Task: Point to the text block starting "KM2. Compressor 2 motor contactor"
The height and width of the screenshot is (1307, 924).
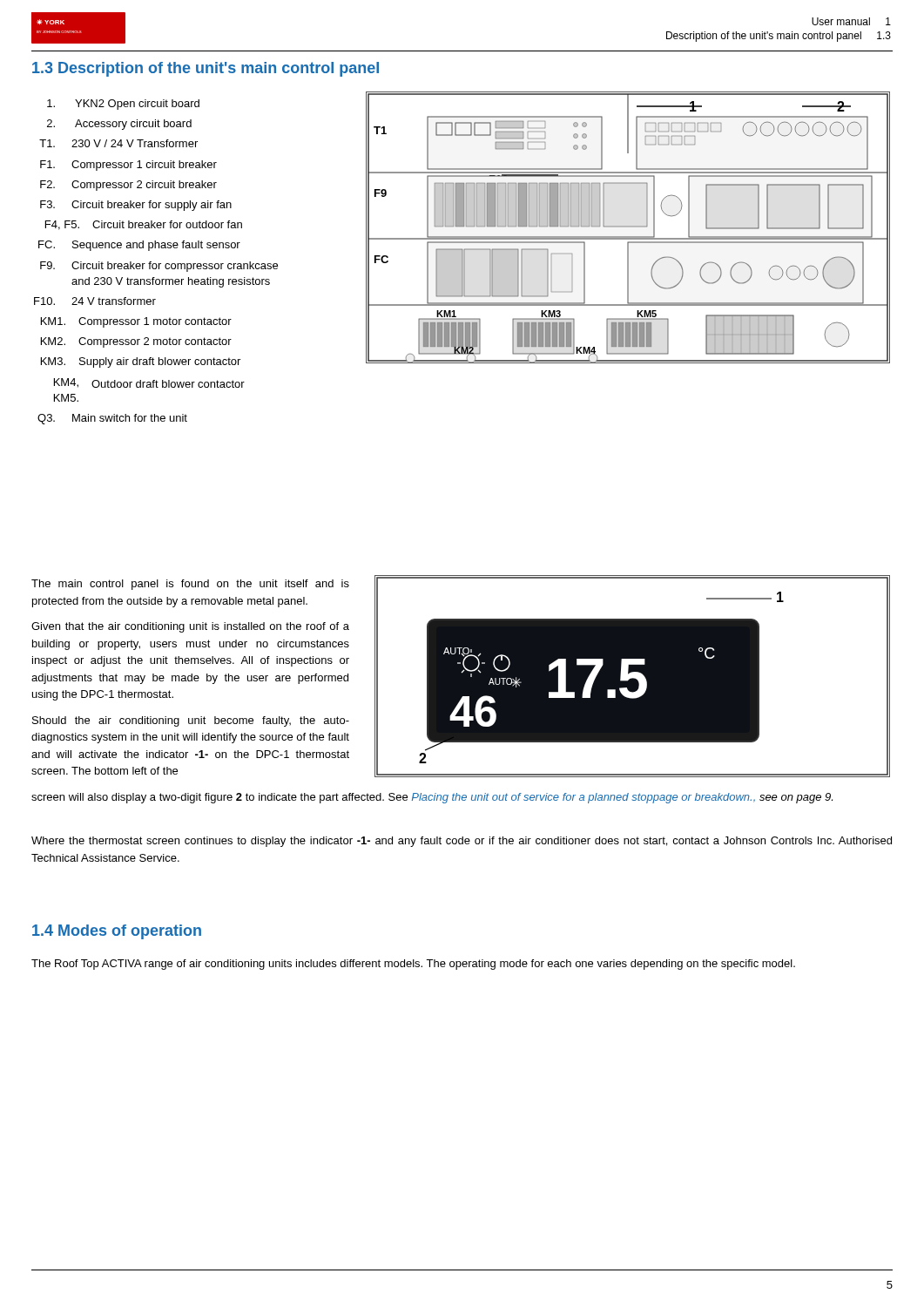Action: 188,342
